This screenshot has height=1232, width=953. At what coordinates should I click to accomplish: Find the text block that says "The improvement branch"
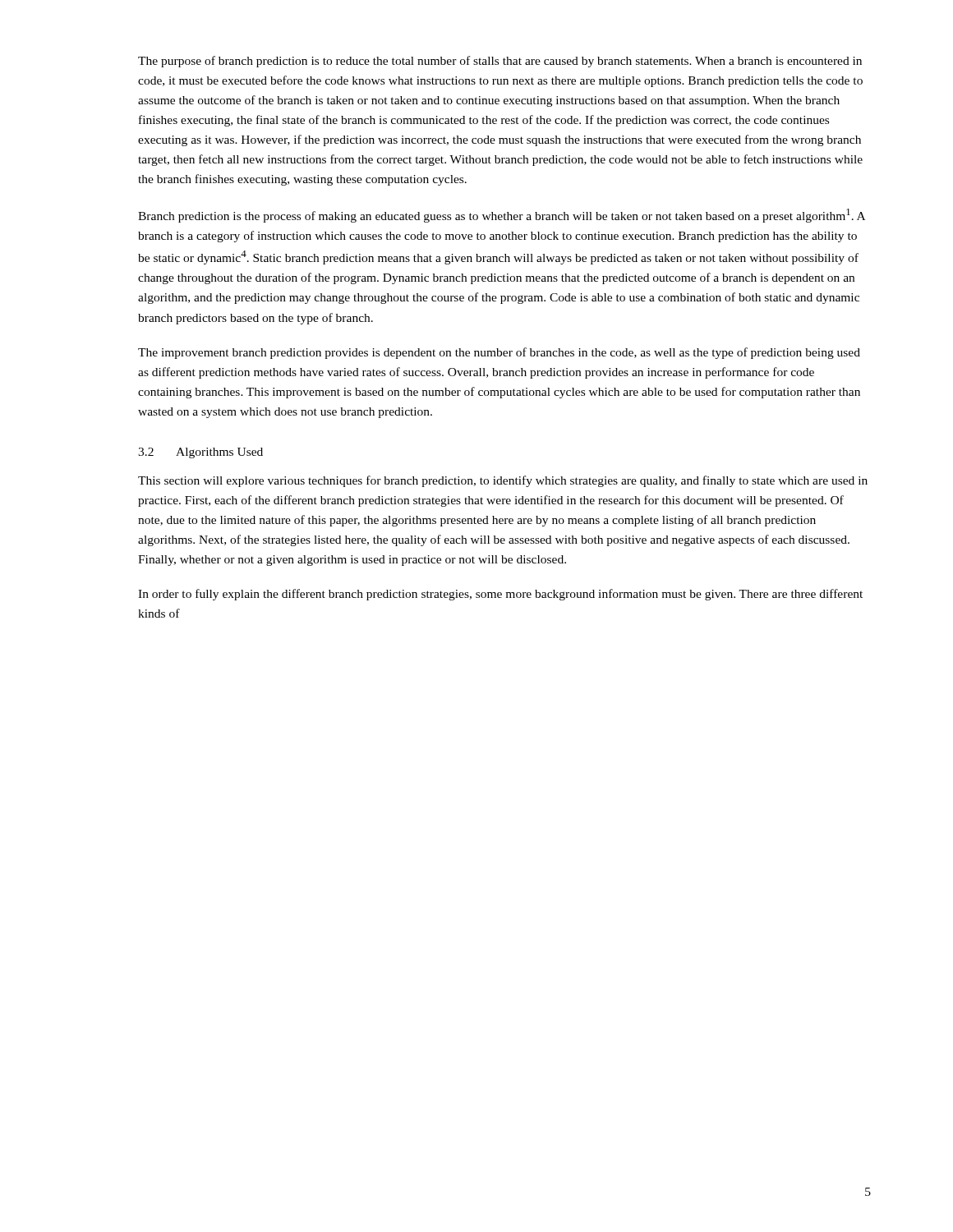click(x=499, y=381)
